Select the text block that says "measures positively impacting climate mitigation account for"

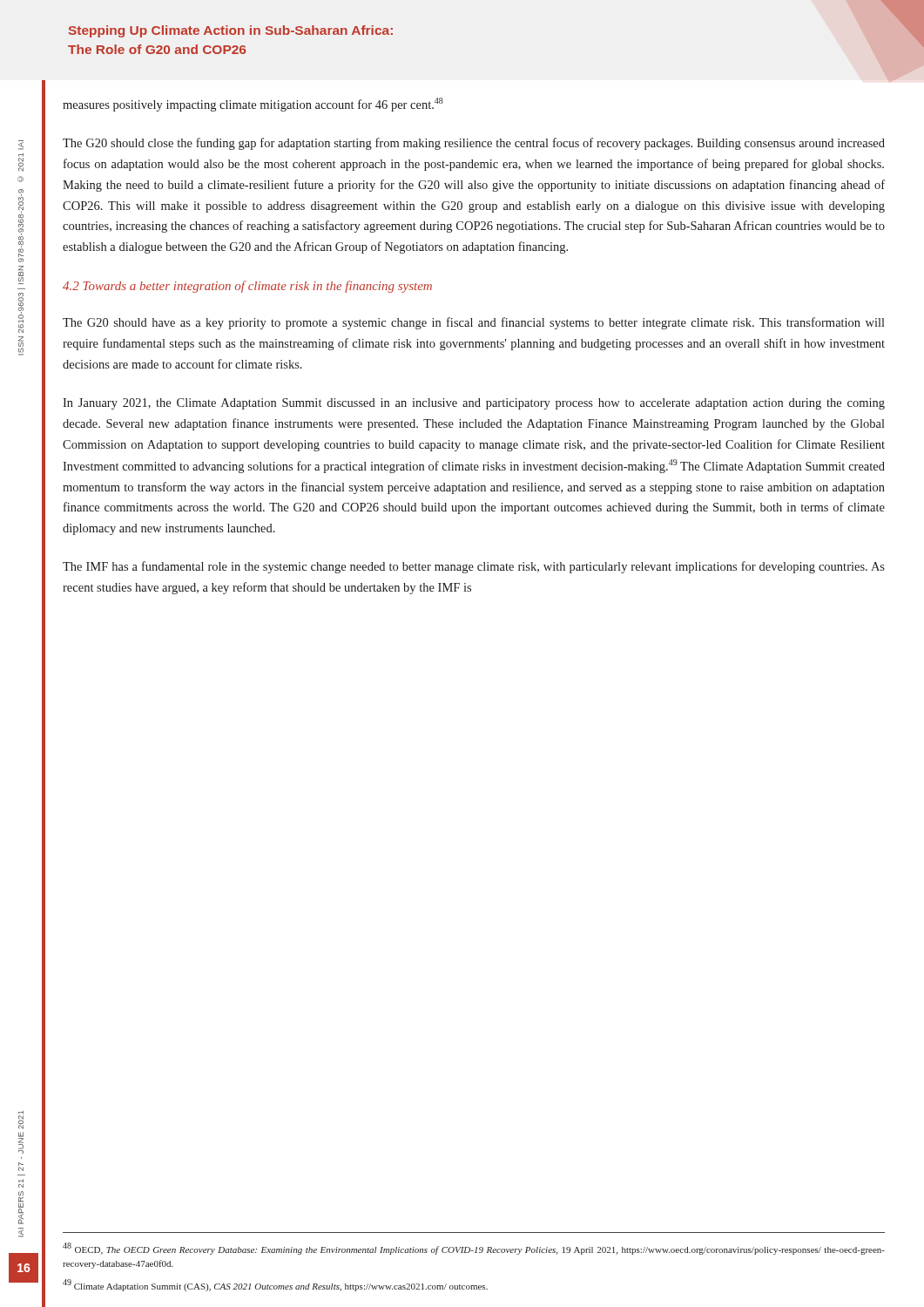click(x=253, y=104)
